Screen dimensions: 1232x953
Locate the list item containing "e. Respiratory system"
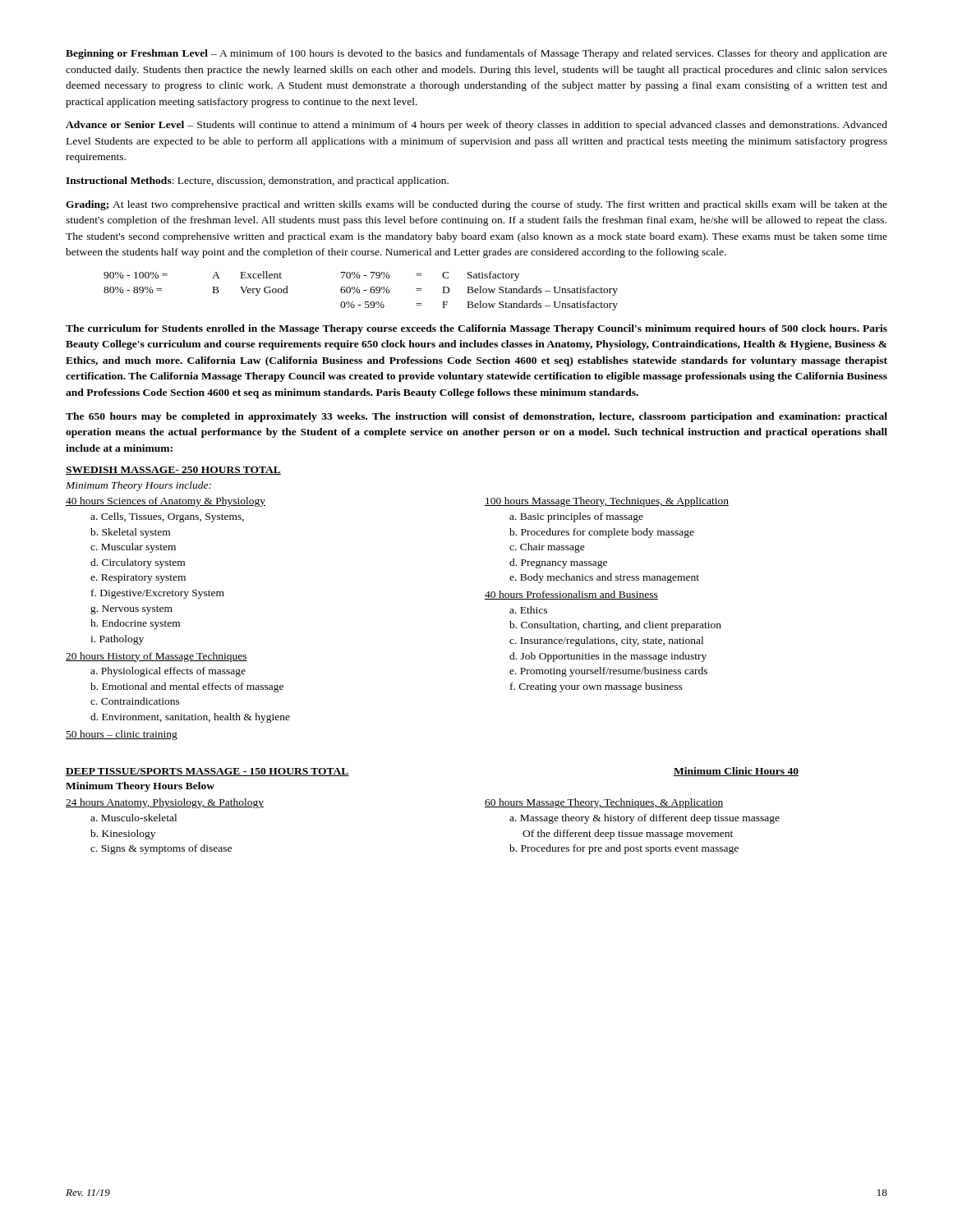click(x=138, y=577)
